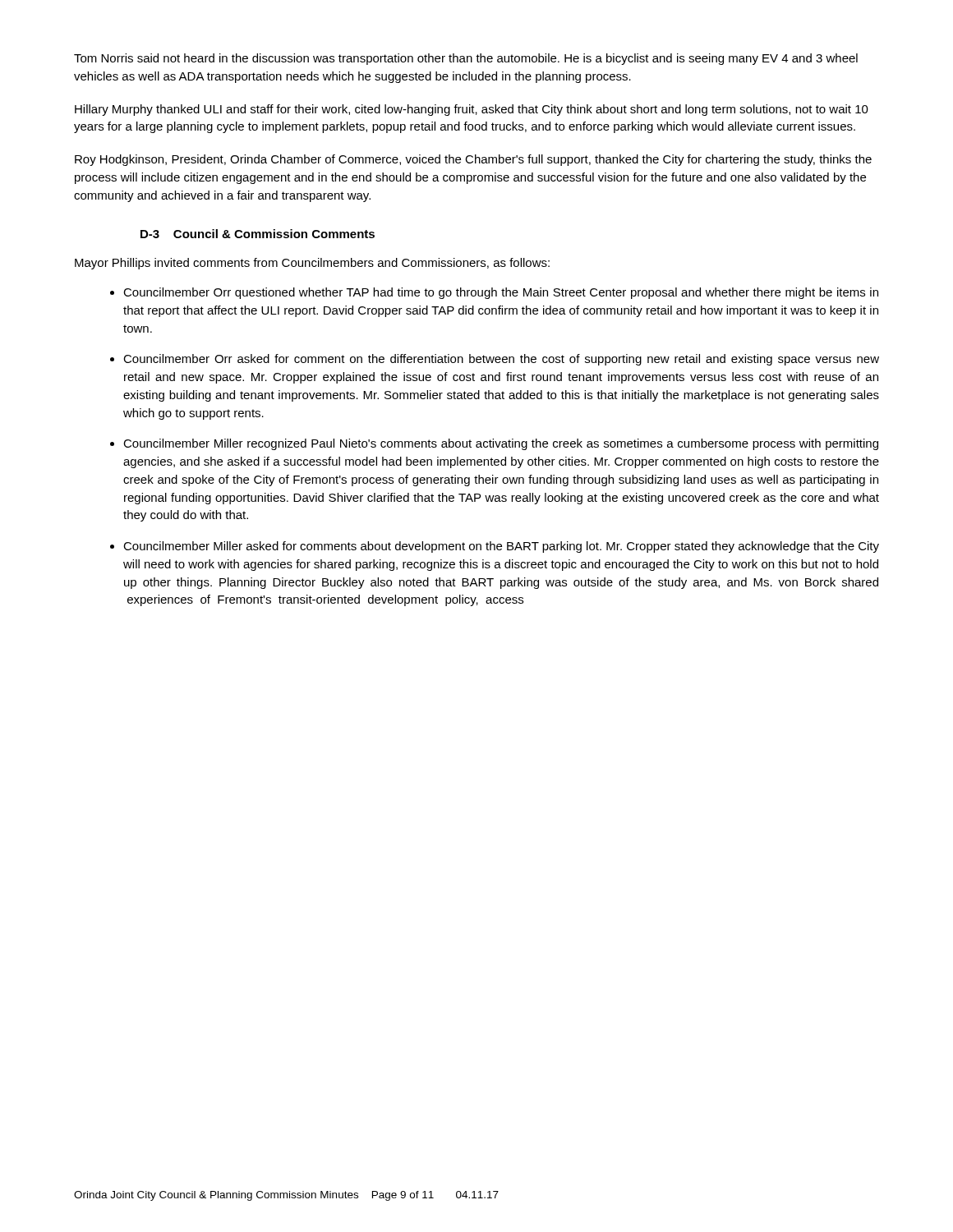
Task: Navigate to the passage starting "Roy Hodgkinson, President, Orinda Chamber of Commerce,"
Action: click(473, 177)
